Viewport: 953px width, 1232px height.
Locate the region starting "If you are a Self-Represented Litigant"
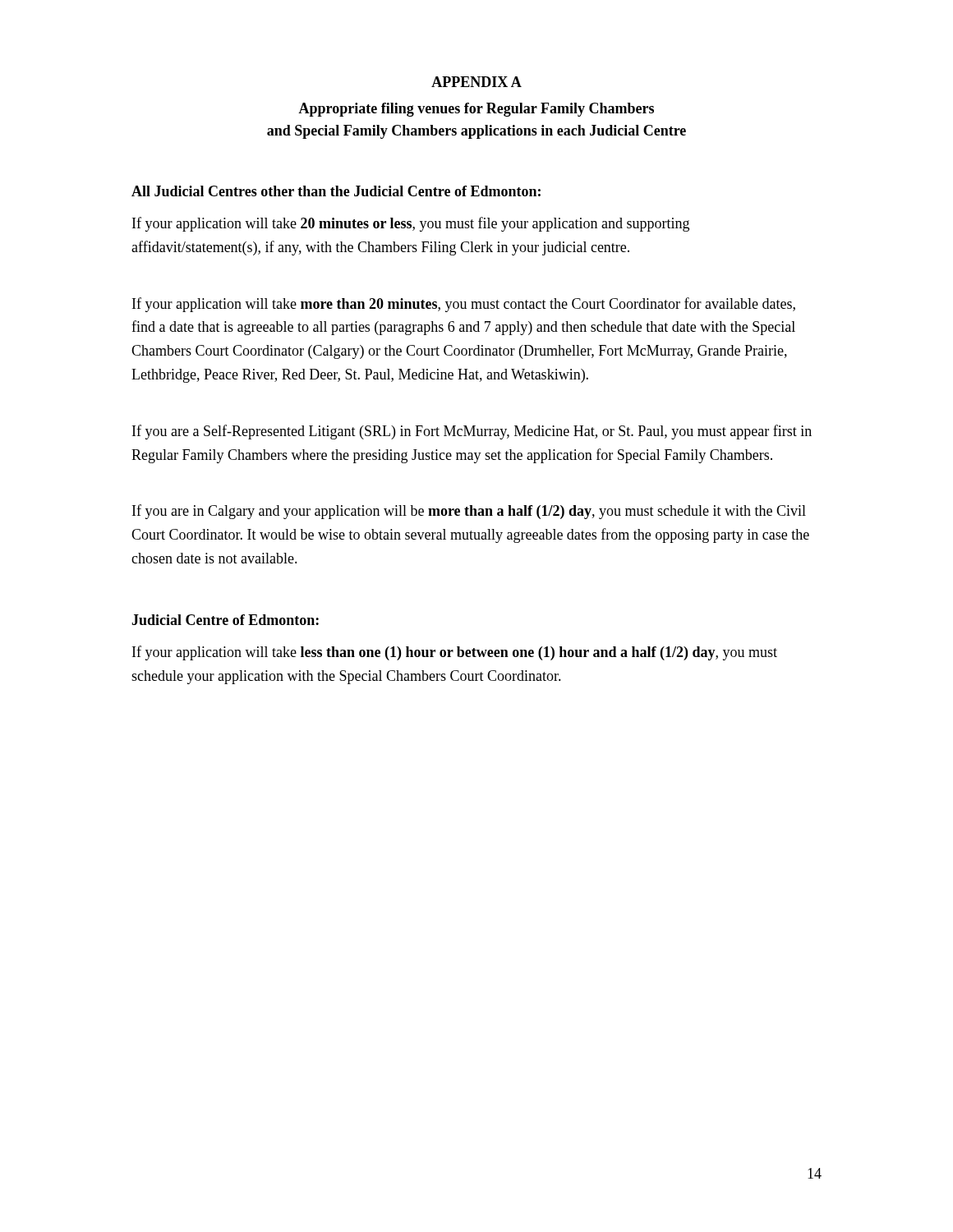[472, 443]
